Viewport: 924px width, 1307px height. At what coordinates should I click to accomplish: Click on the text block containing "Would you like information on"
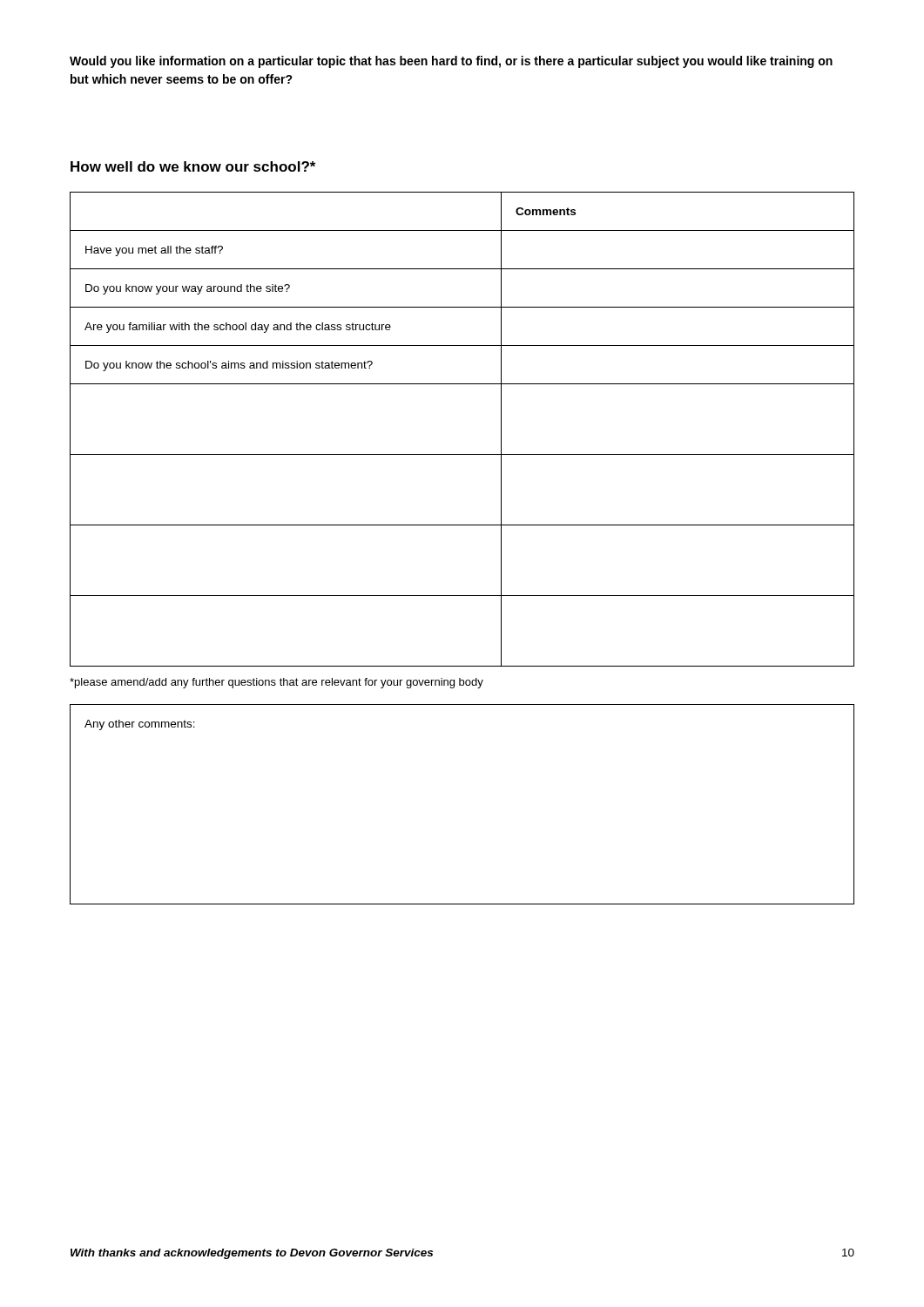point(451,70)
